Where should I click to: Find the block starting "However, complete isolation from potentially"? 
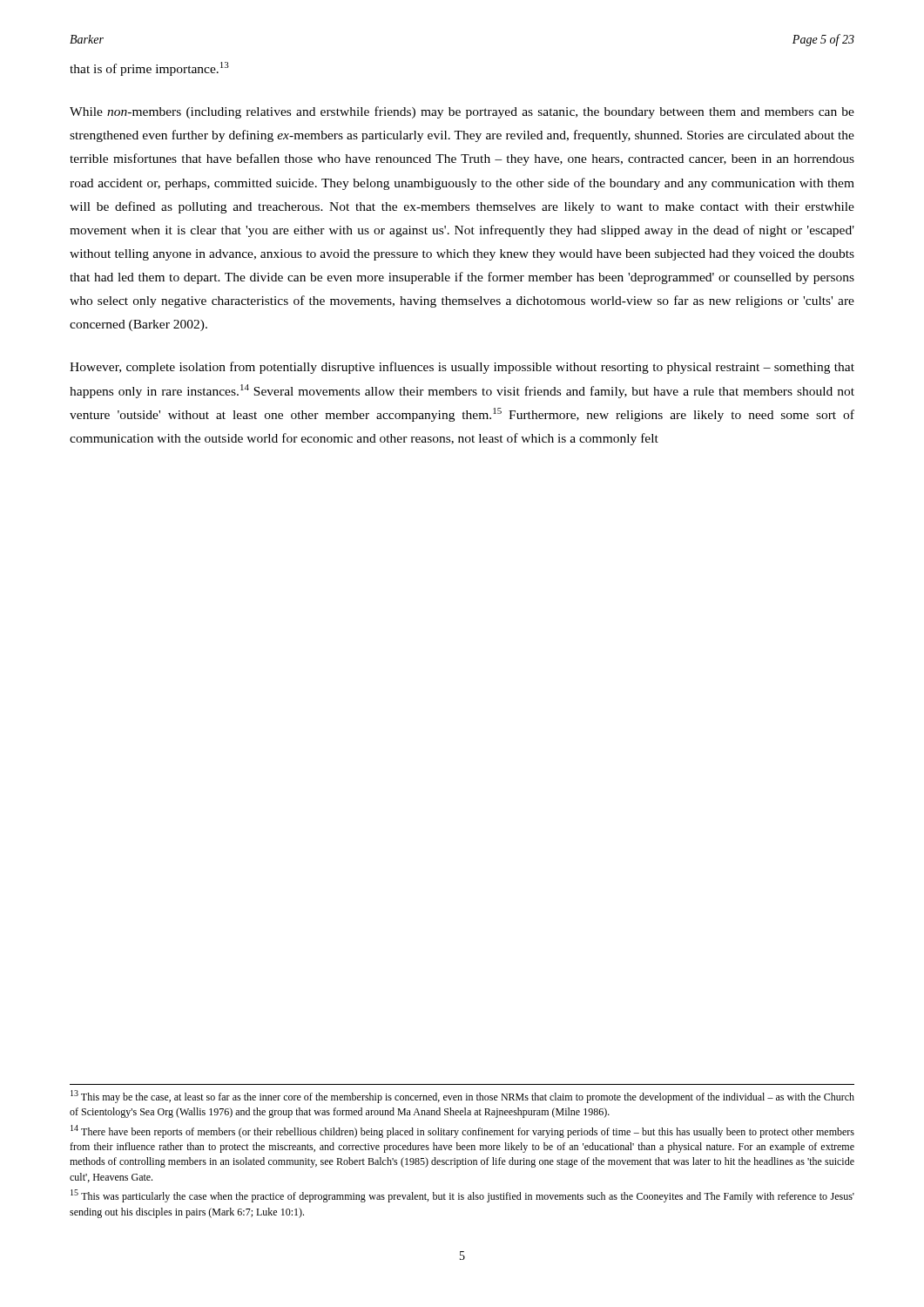point(462,402)
